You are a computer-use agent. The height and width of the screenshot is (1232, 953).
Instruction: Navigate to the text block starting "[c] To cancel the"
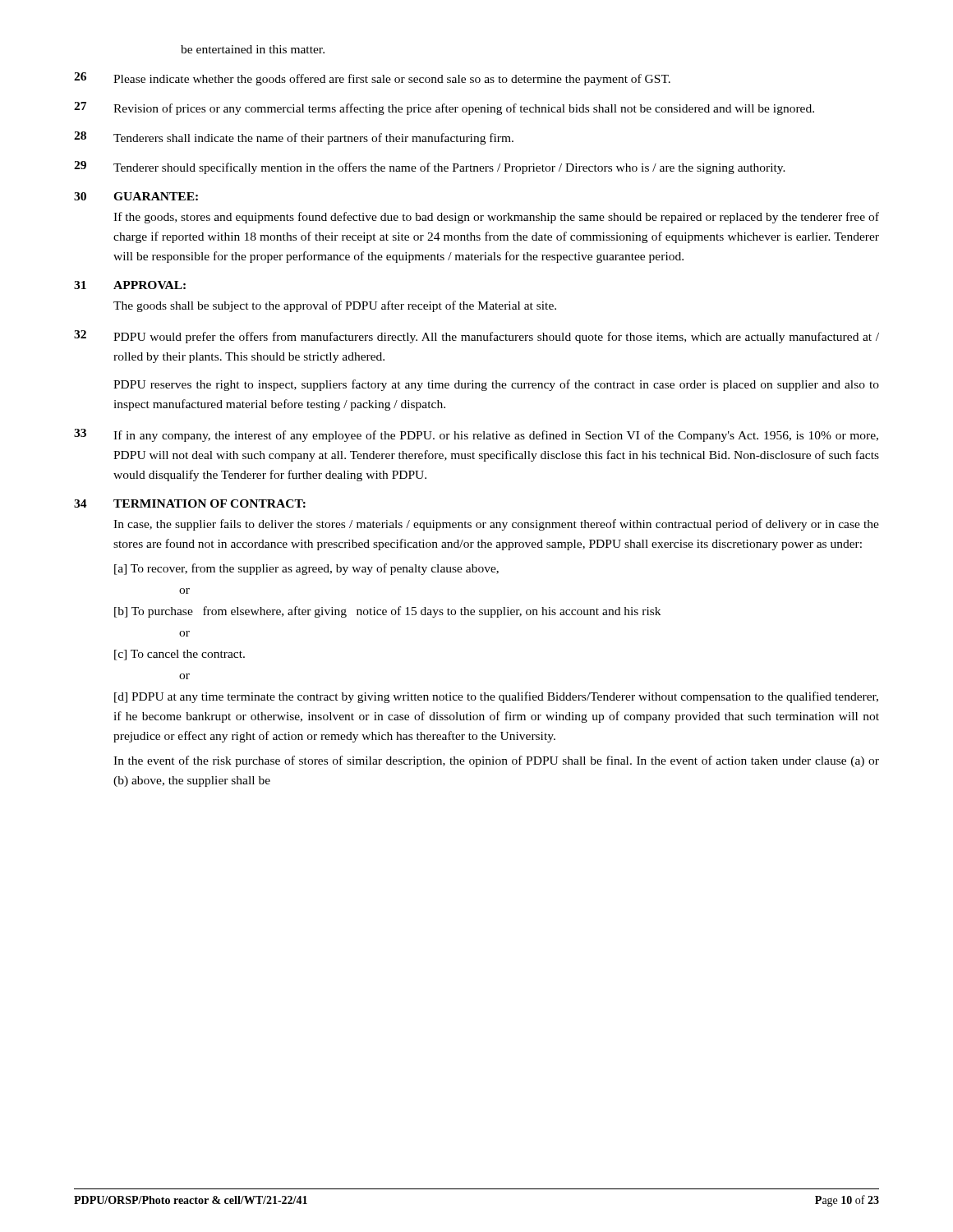(x=179, y=654)
